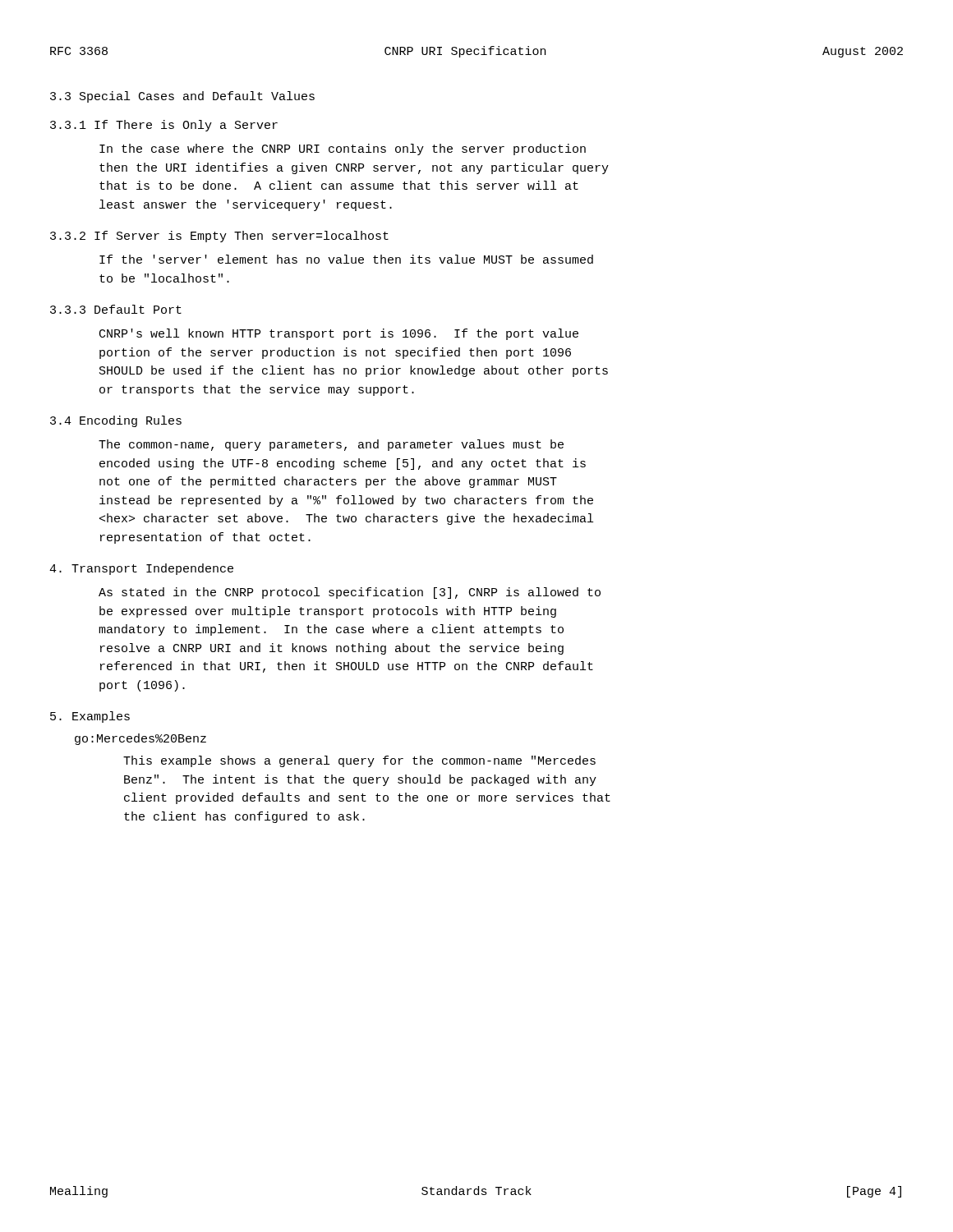The width and height of the screenshot is (953, 1232).
Task: Select the element starting "4. Transport Independence"
Action: tap(142, 570)
